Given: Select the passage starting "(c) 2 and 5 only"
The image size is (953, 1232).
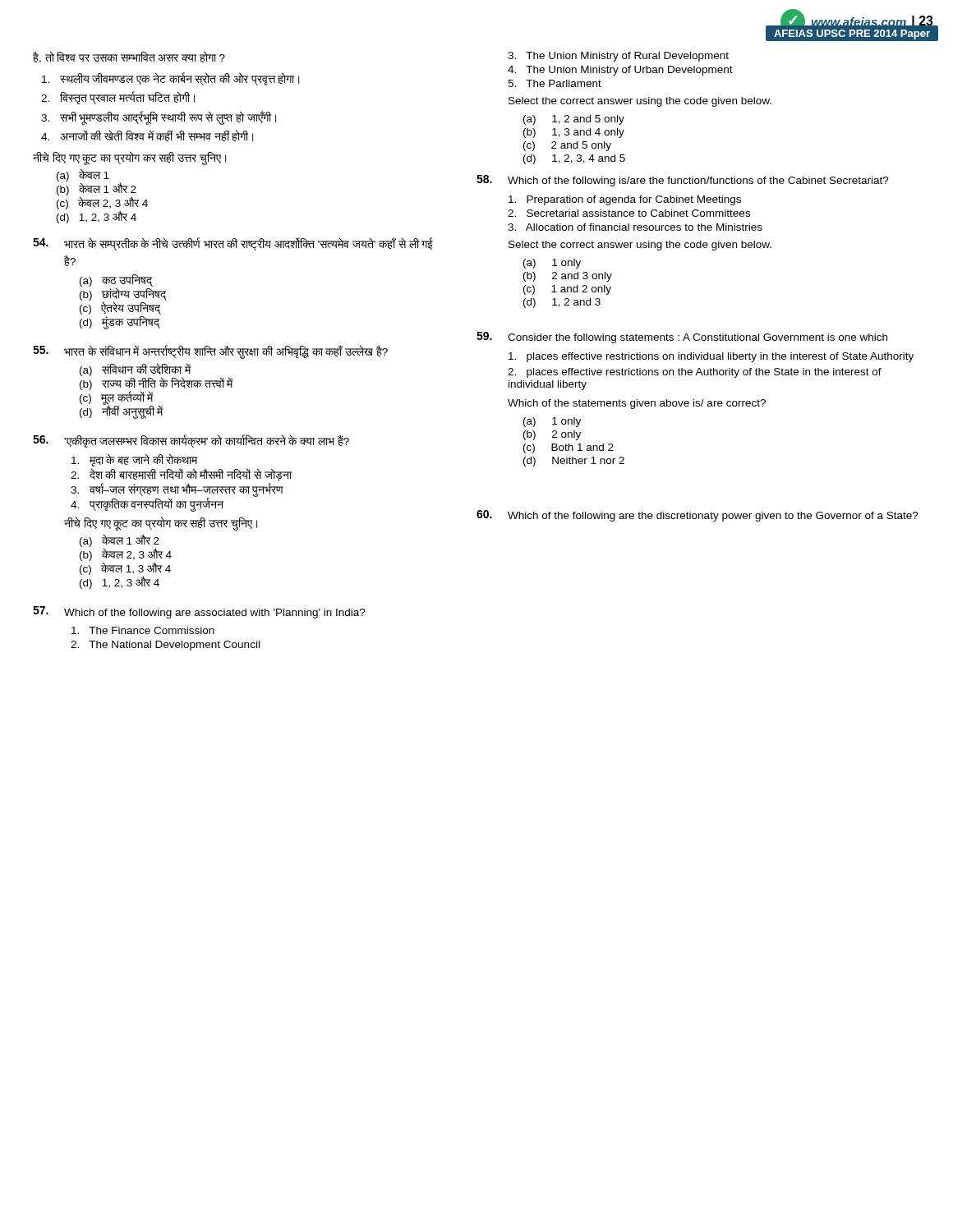Looking at the screenshot, I should [567, 145].
